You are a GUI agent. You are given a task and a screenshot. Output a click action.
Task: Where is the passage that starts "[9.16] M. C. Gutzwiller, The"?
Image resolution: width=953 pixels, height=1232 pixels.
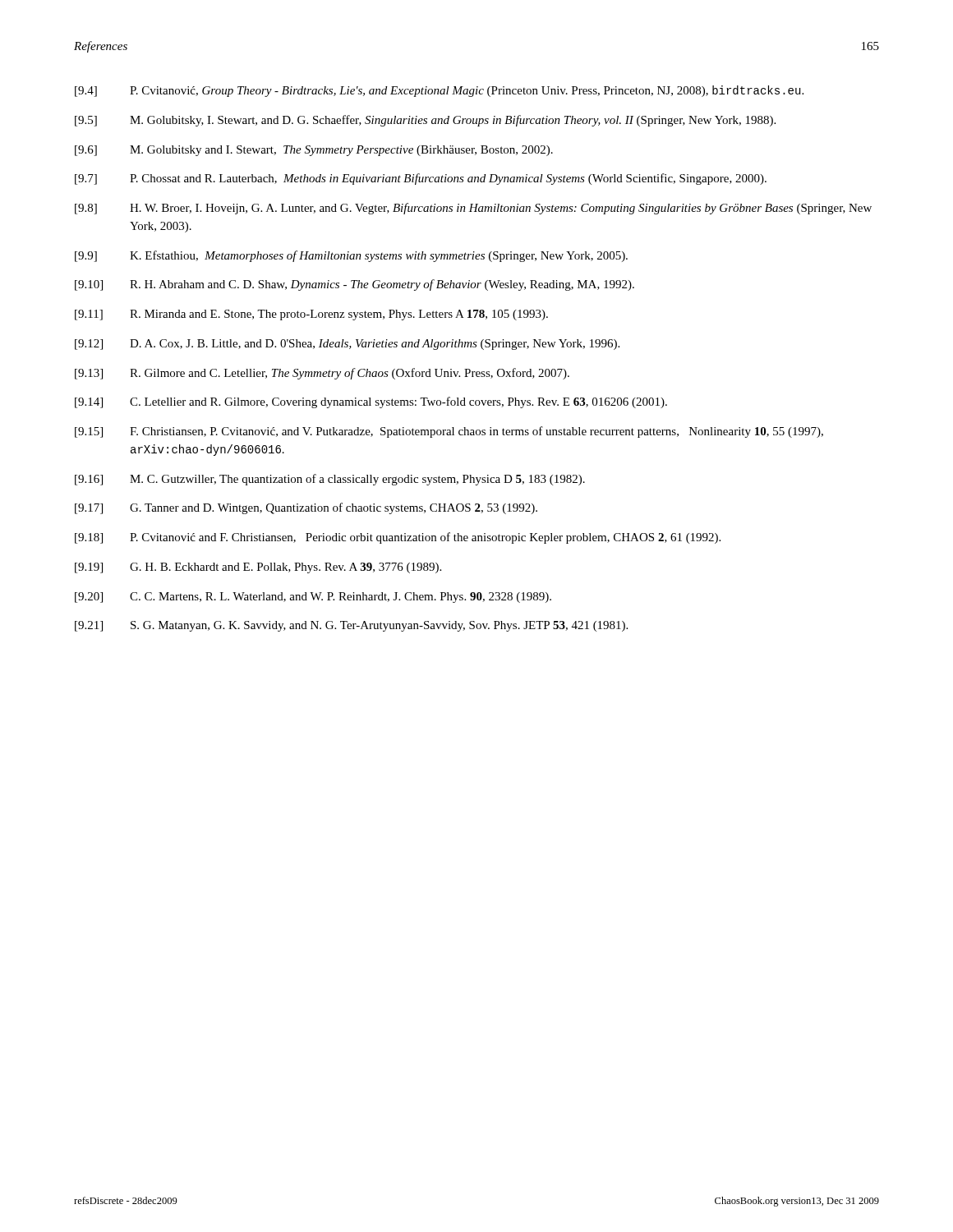476,479
